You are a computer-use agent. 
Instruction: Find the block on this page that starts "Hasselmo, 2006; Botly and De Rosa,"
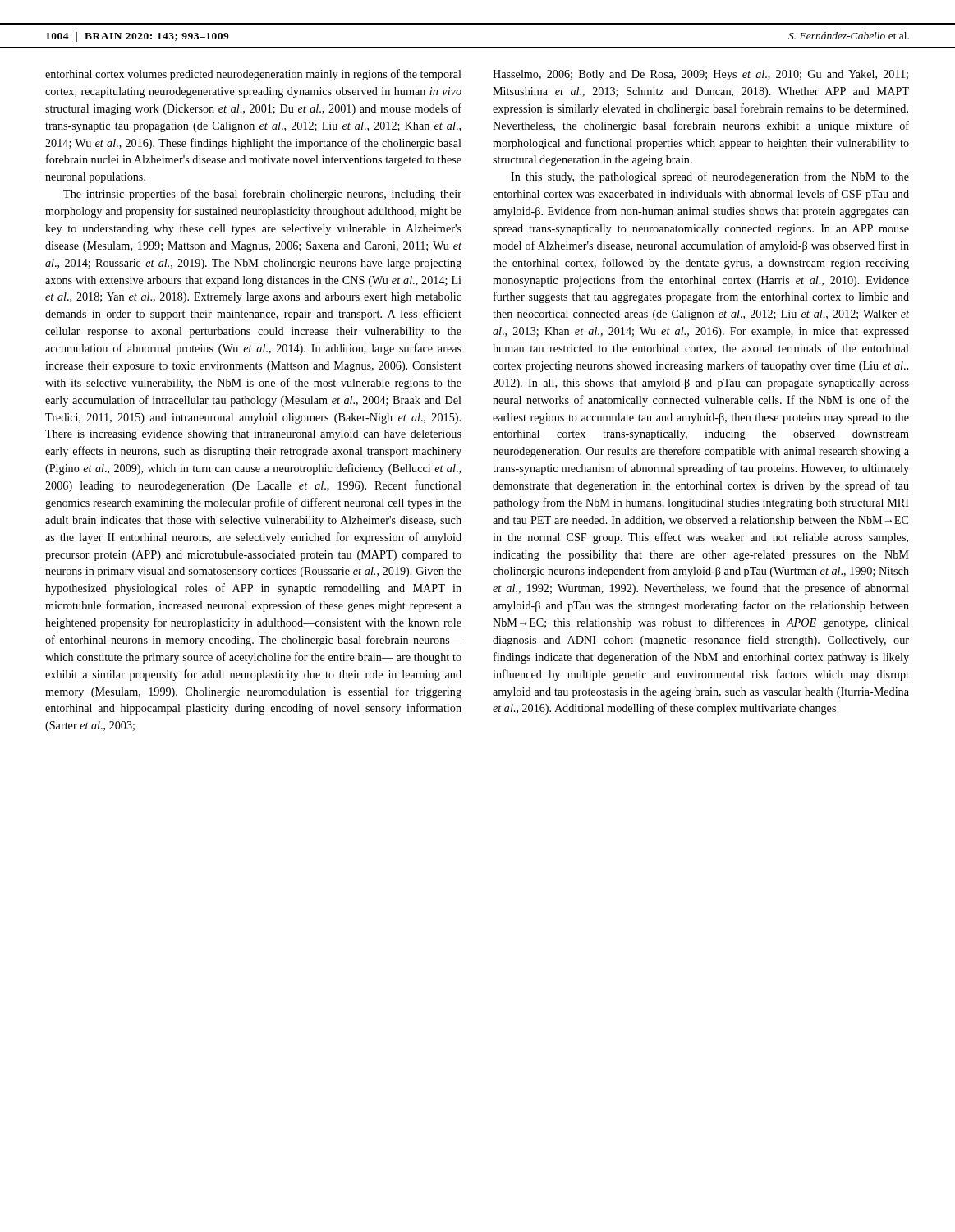coord(701,391)
